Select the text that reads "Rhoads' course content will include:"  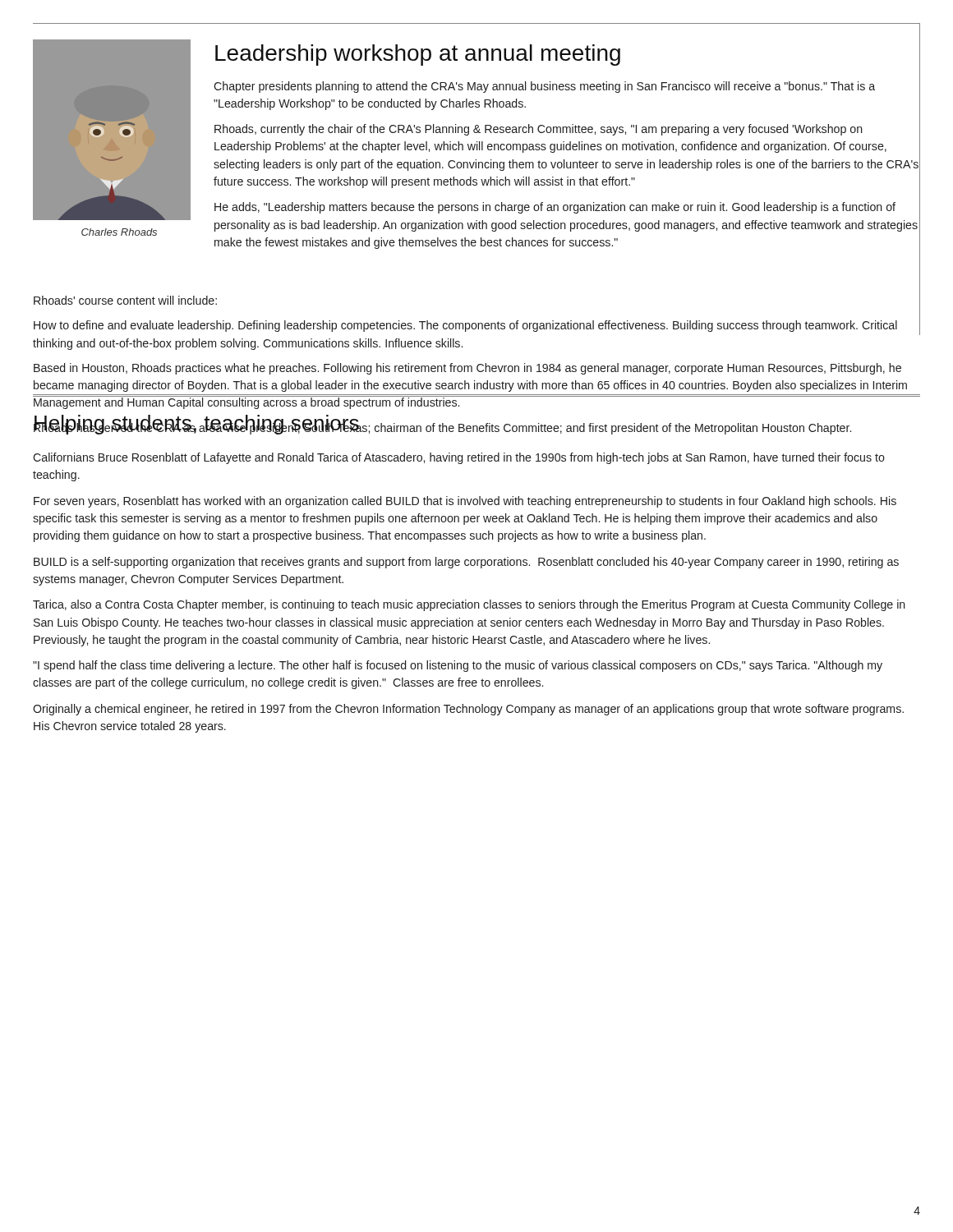[x=125, y=301]
